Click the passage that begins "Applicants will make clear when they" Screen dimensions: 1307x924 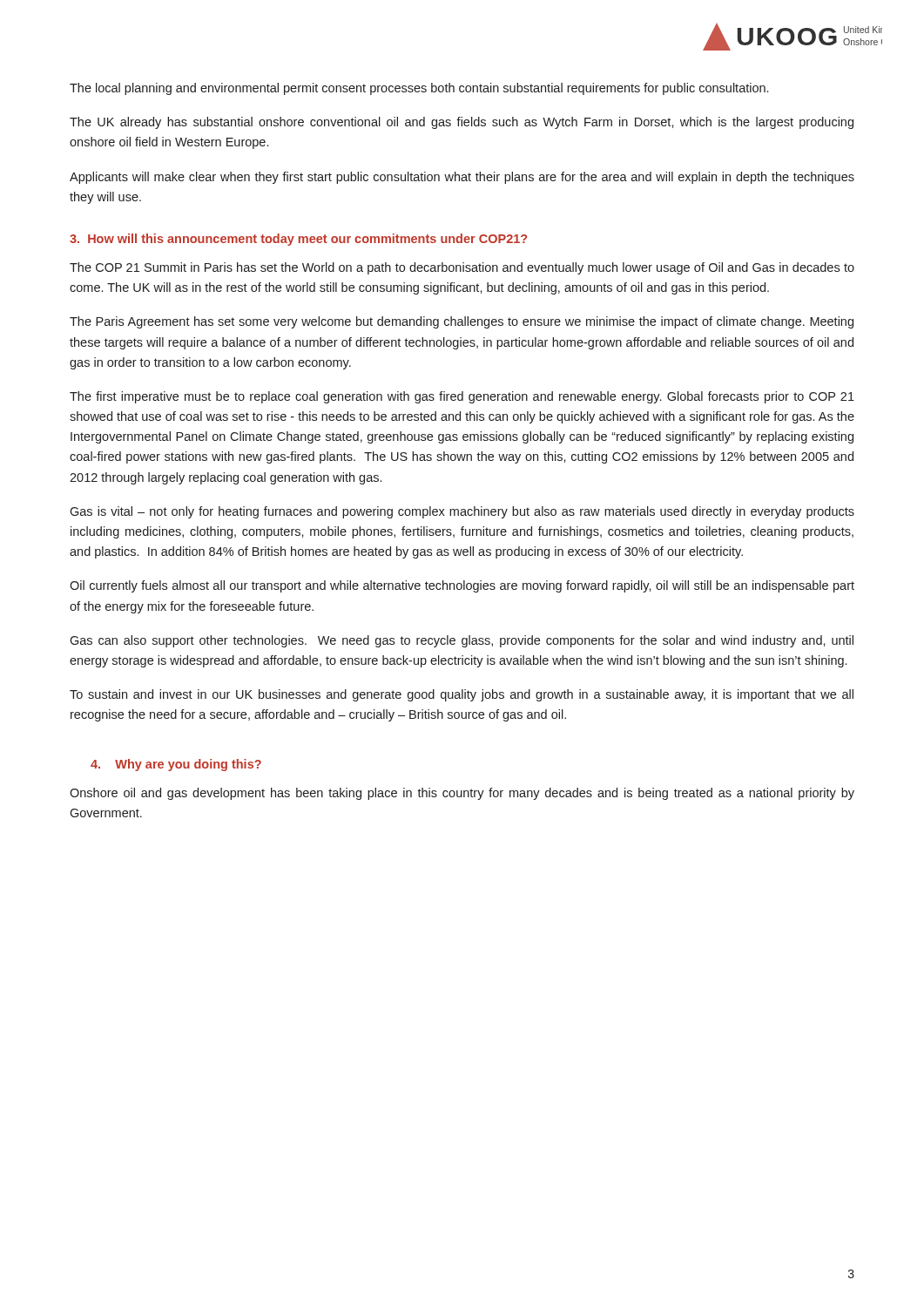[x=462, y=187]
